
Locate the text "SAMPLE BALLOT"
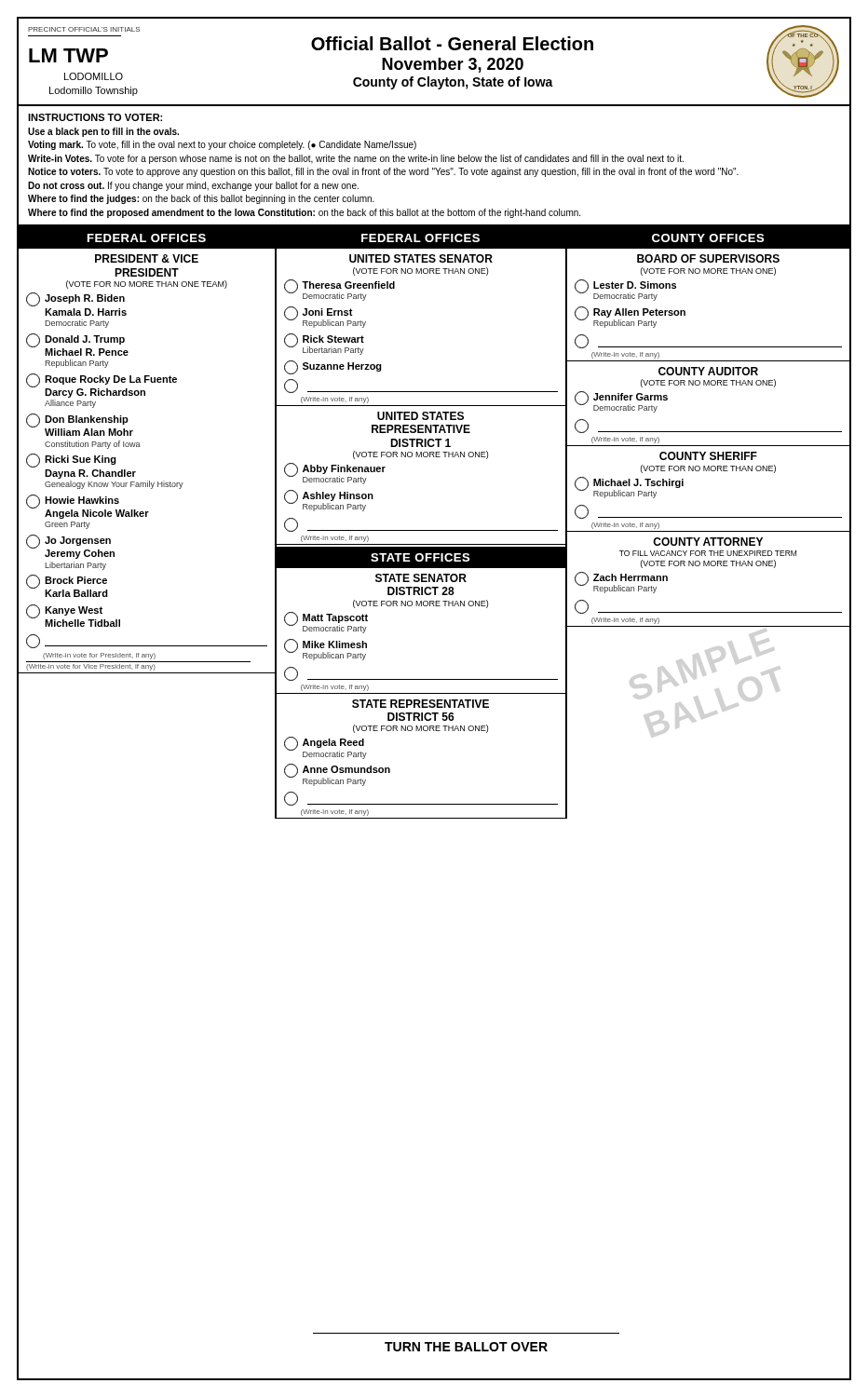[641, 622]
